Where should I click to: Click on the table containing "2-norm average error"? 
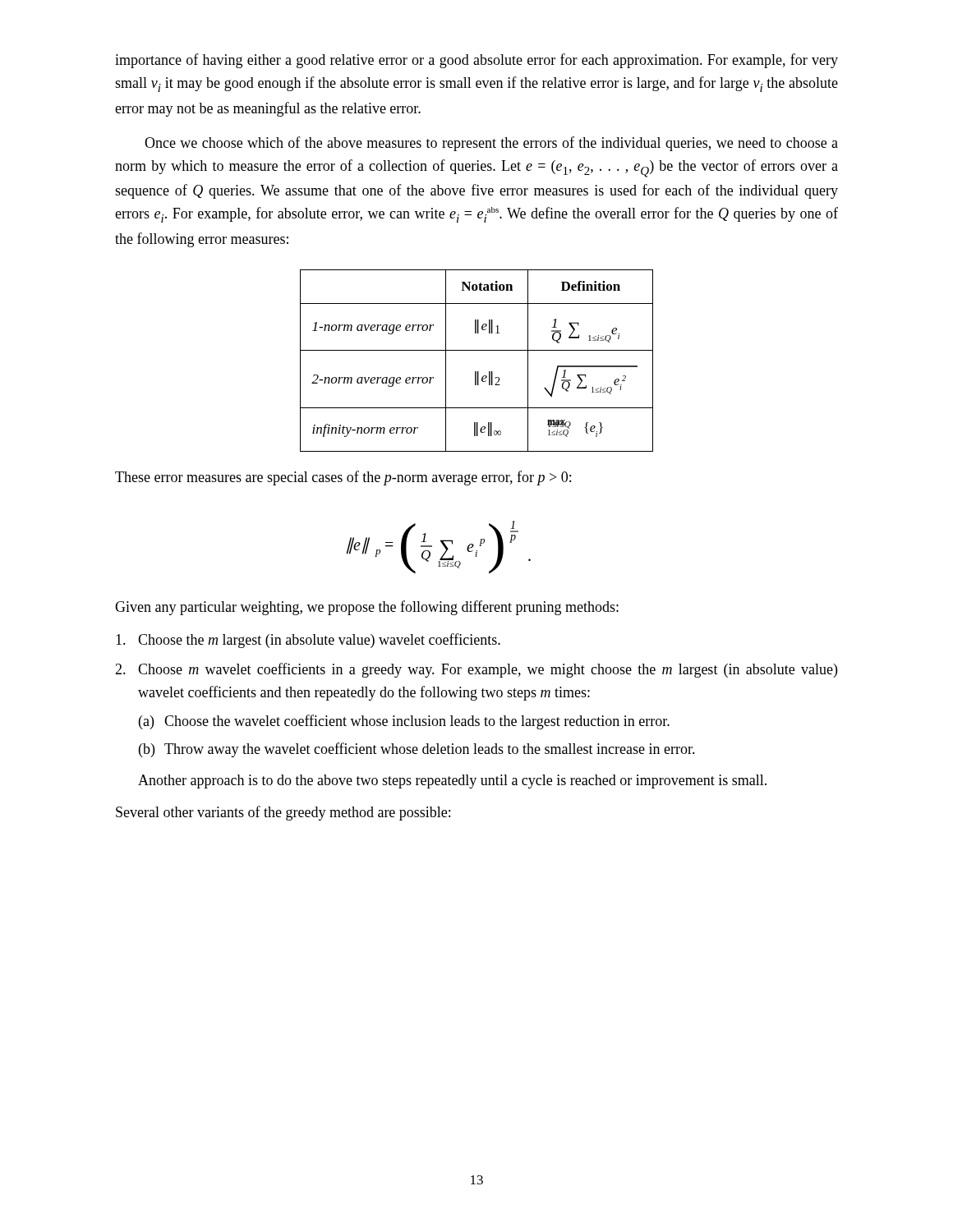476,361
